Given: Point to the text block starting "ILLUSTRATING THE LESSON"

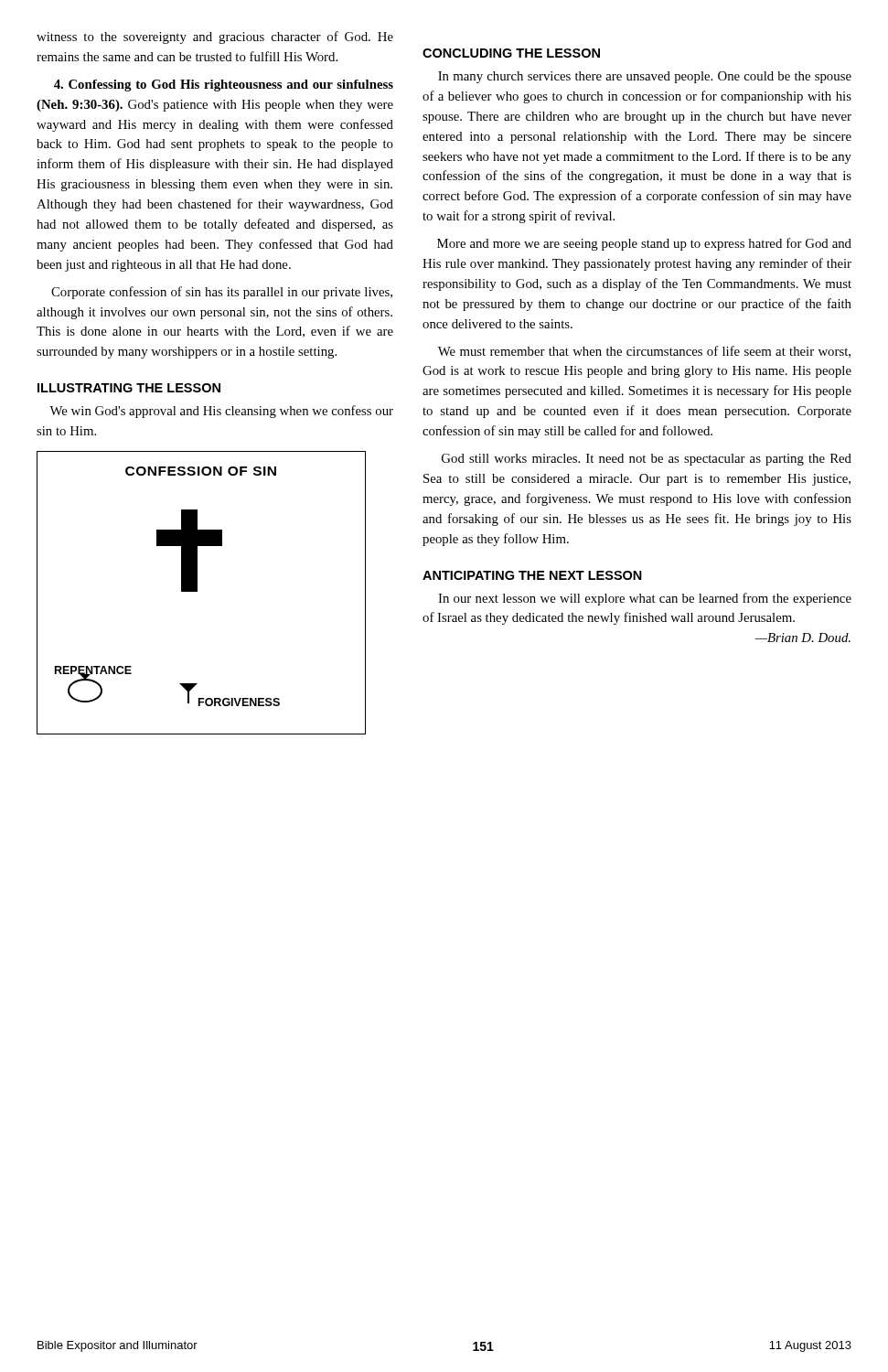Looking at the screenshot, I should pos(129,388).
